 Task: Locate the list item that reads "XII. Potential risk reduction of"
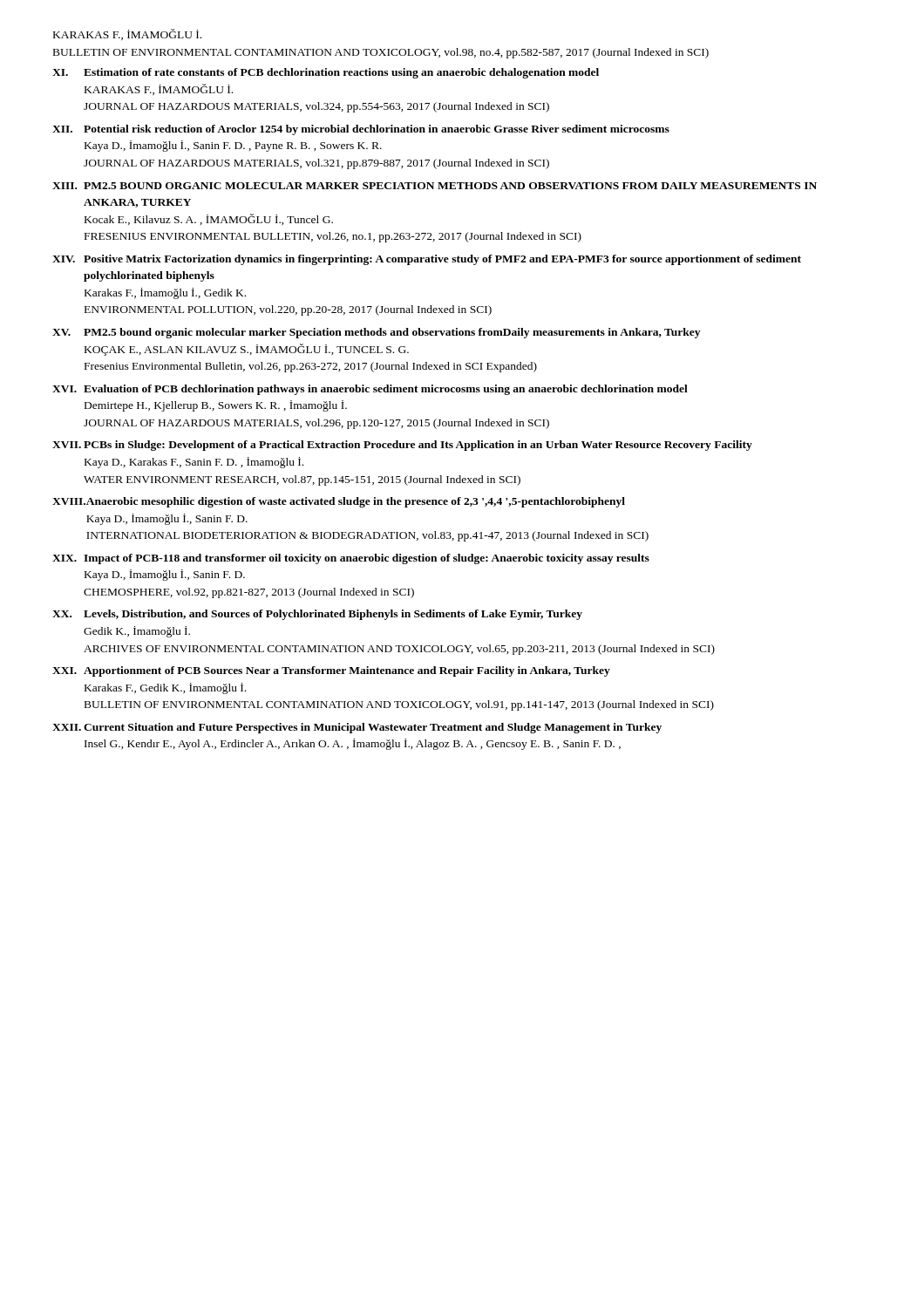(x=361, y=130)
